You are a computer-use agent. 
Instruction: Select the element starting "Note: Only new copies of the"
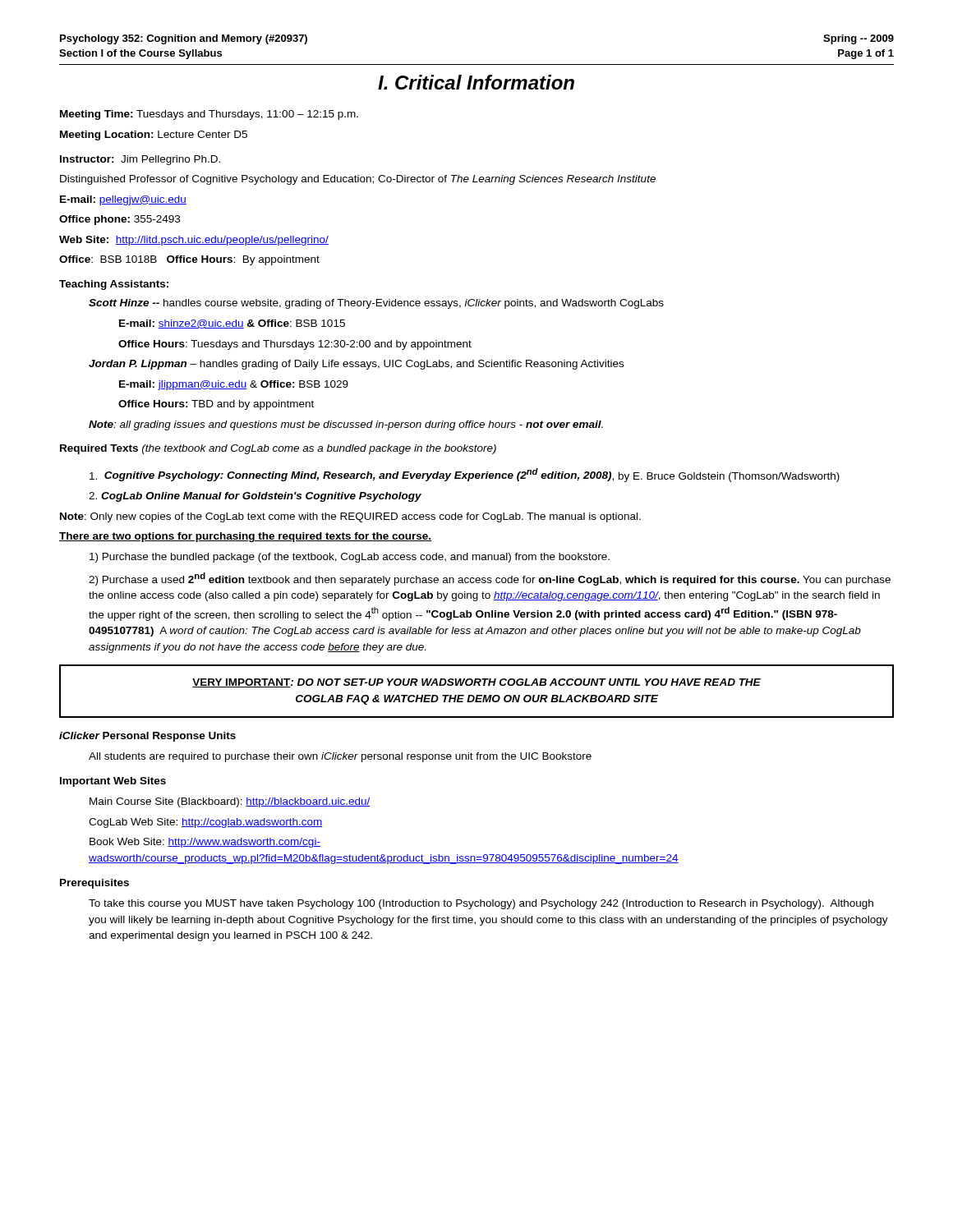click(x=476, y=581)
